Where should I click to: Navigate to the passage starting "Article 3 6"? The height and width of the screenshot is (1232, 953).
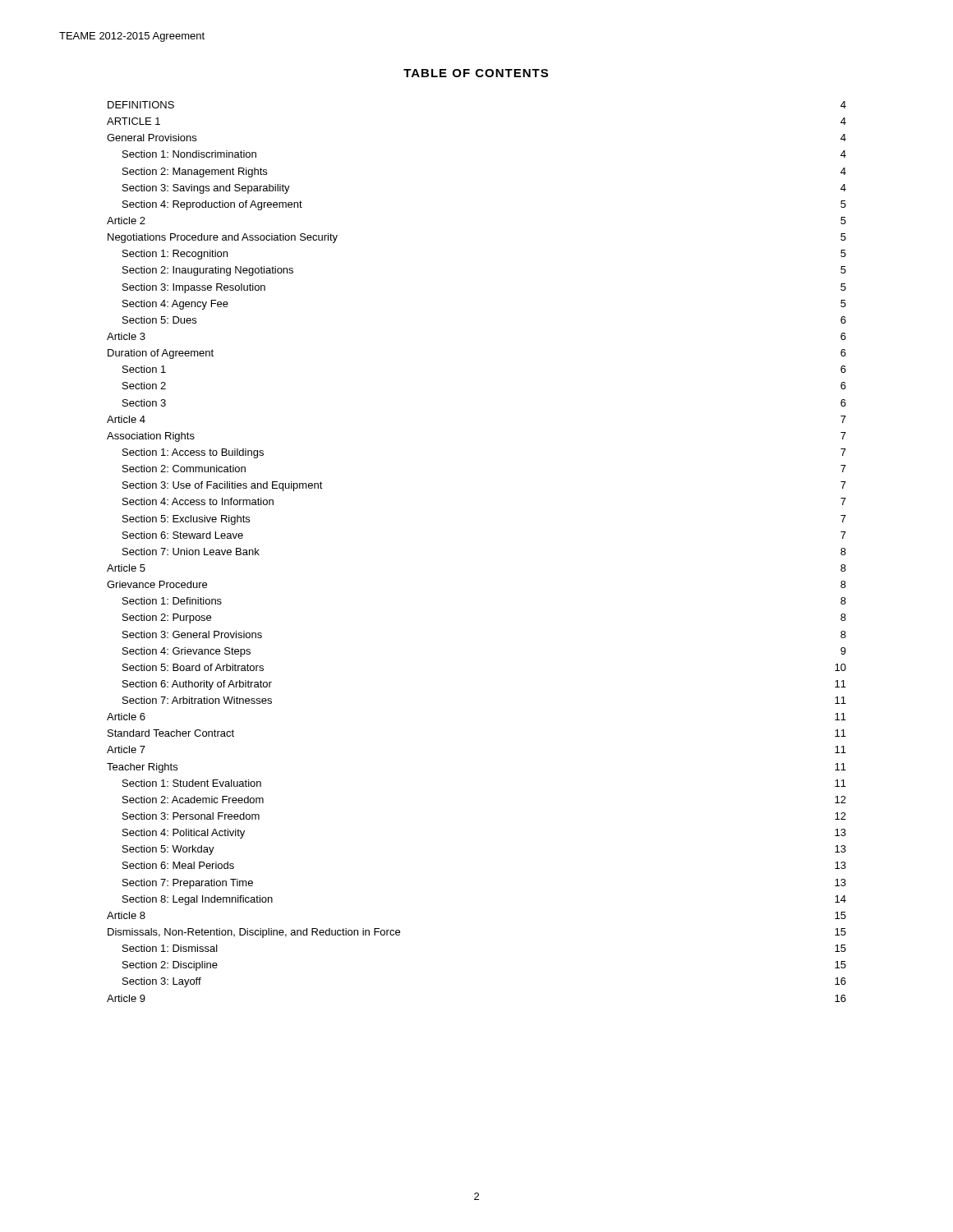(x=124, y=336)
